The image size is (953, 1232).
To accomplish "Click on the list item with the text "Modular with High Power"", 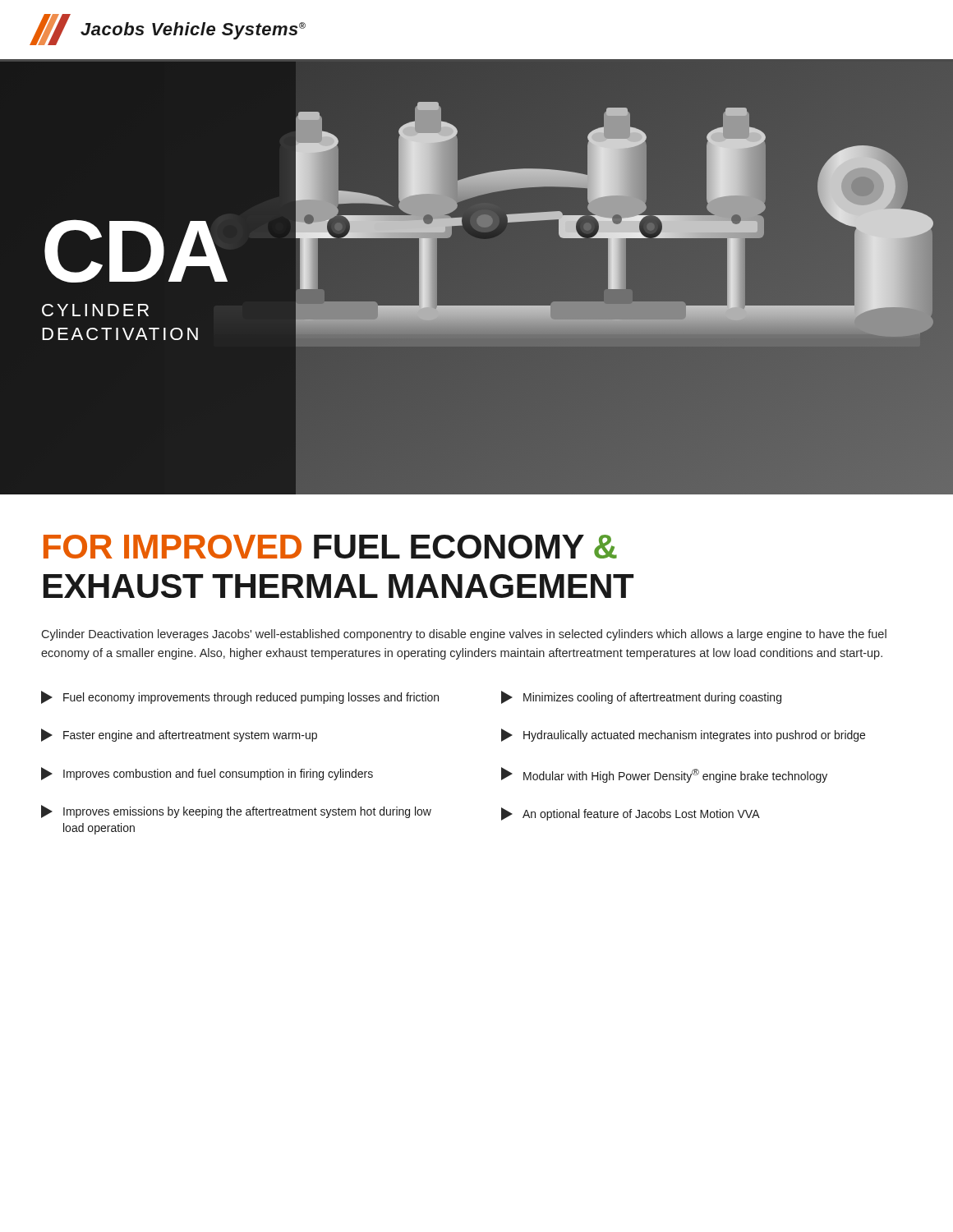I will point(707,774).
